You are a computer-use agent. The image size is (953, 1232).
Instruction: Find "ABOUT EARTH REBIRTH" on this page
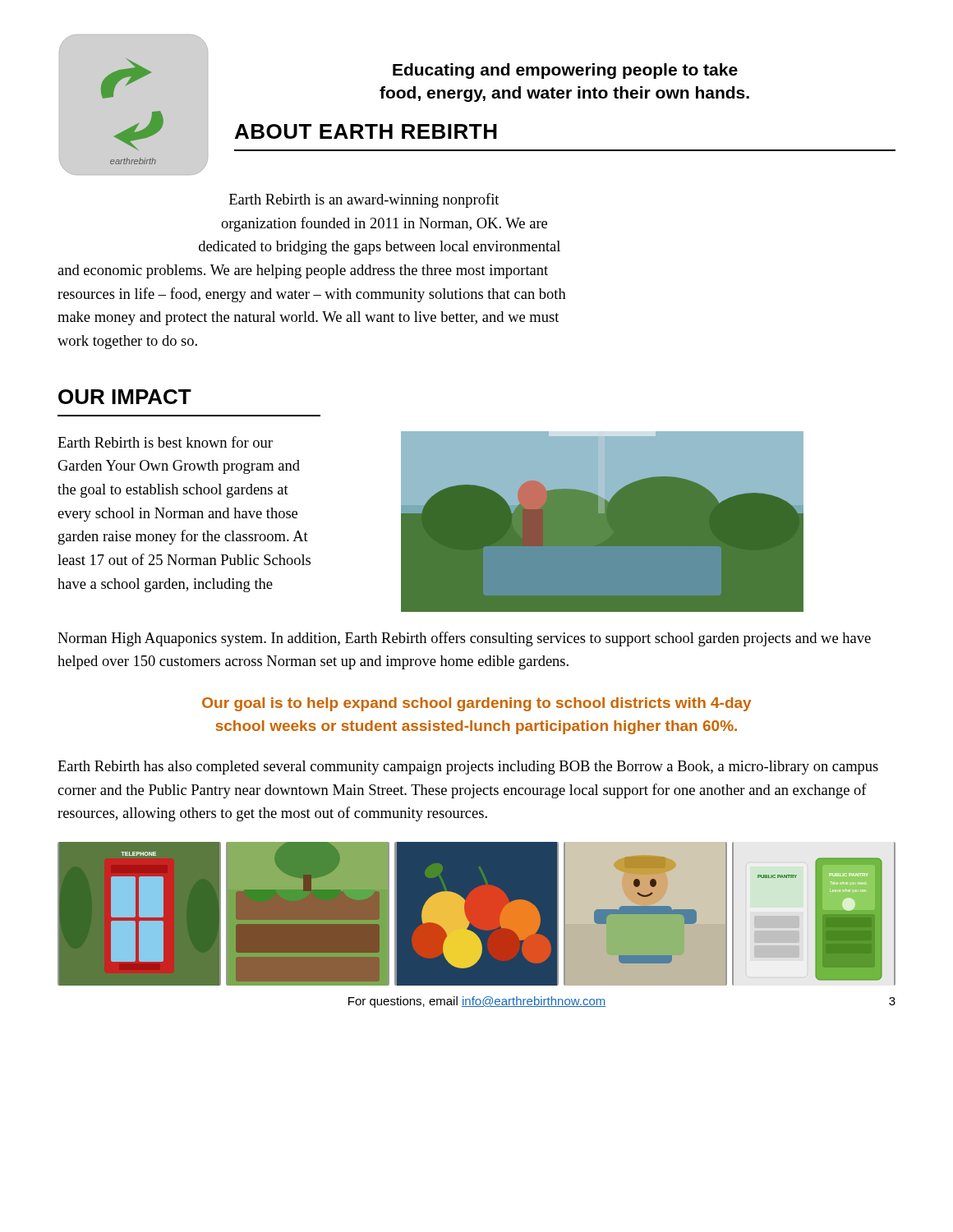(x=366, y=132)
